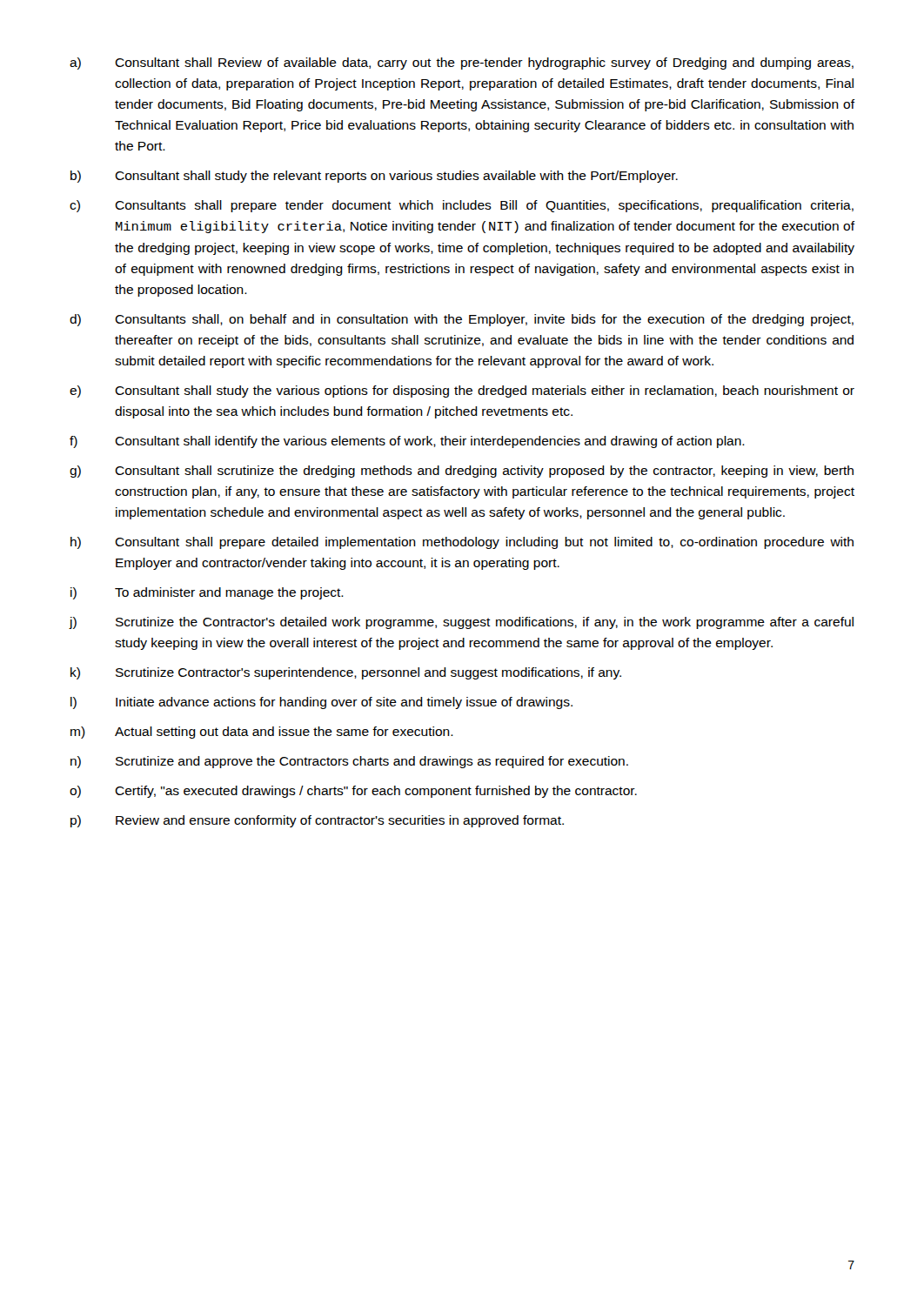Locate the element starting "l) Initiate advance actions for handing"
924x1305 pixels.
[462, 702]
